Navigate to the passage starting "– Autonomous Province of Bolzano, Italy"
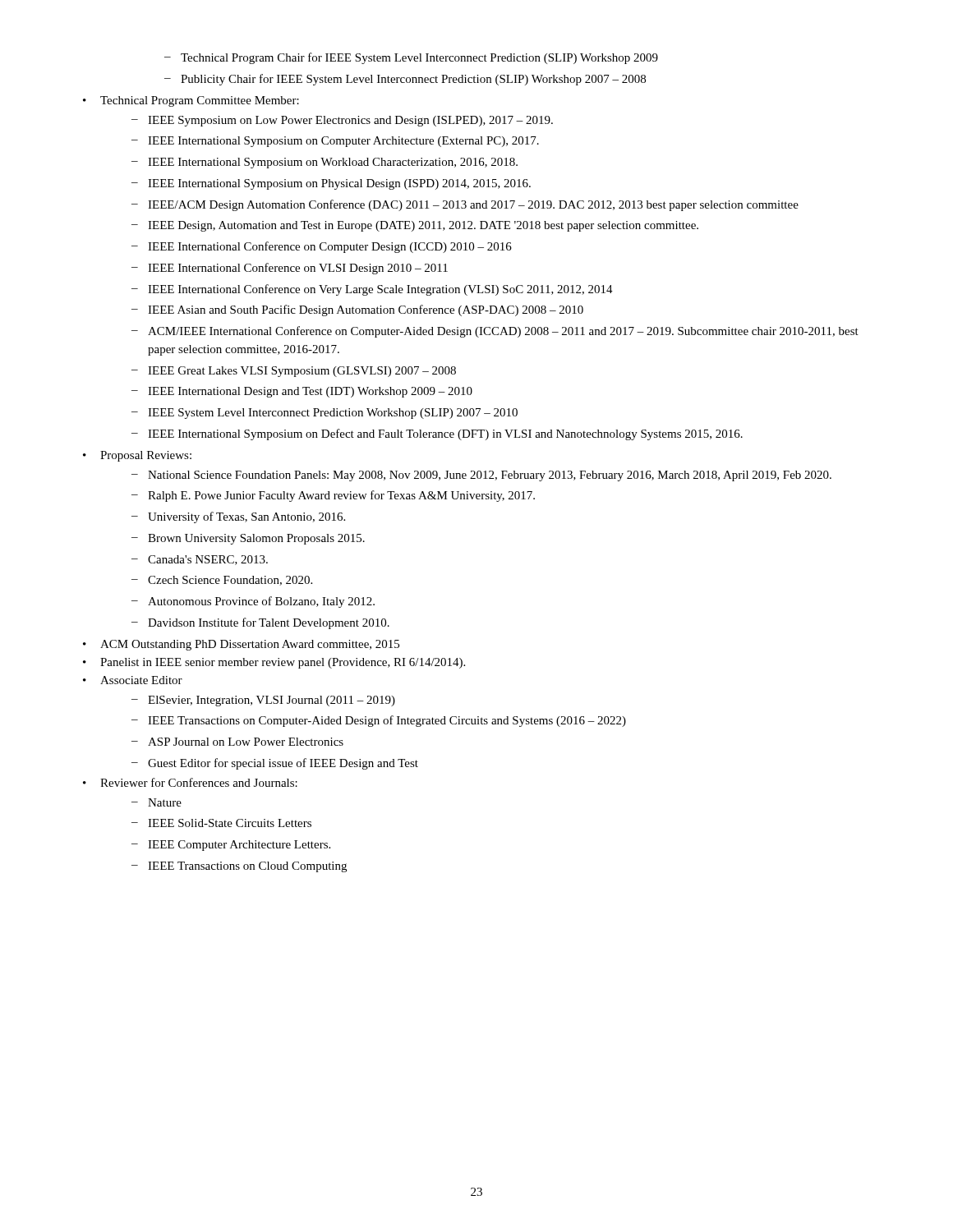Viewport: 953px width, 1232px height. pyautogui.click(x=253, y=602)
